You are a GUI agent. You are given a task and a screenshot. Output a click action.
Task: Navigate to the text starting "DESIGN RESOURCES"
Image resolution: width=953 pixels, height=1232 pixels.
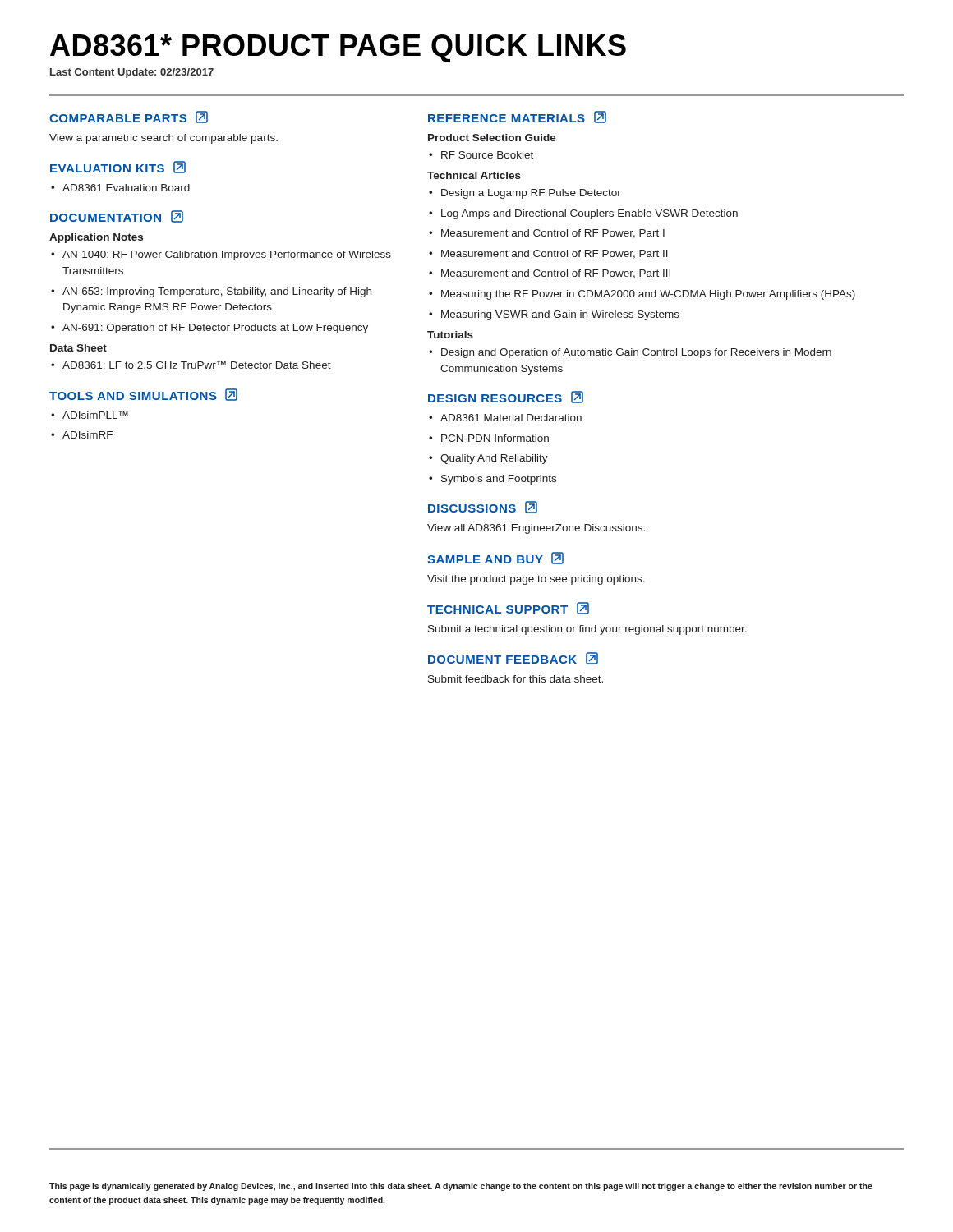click(506, 397)
